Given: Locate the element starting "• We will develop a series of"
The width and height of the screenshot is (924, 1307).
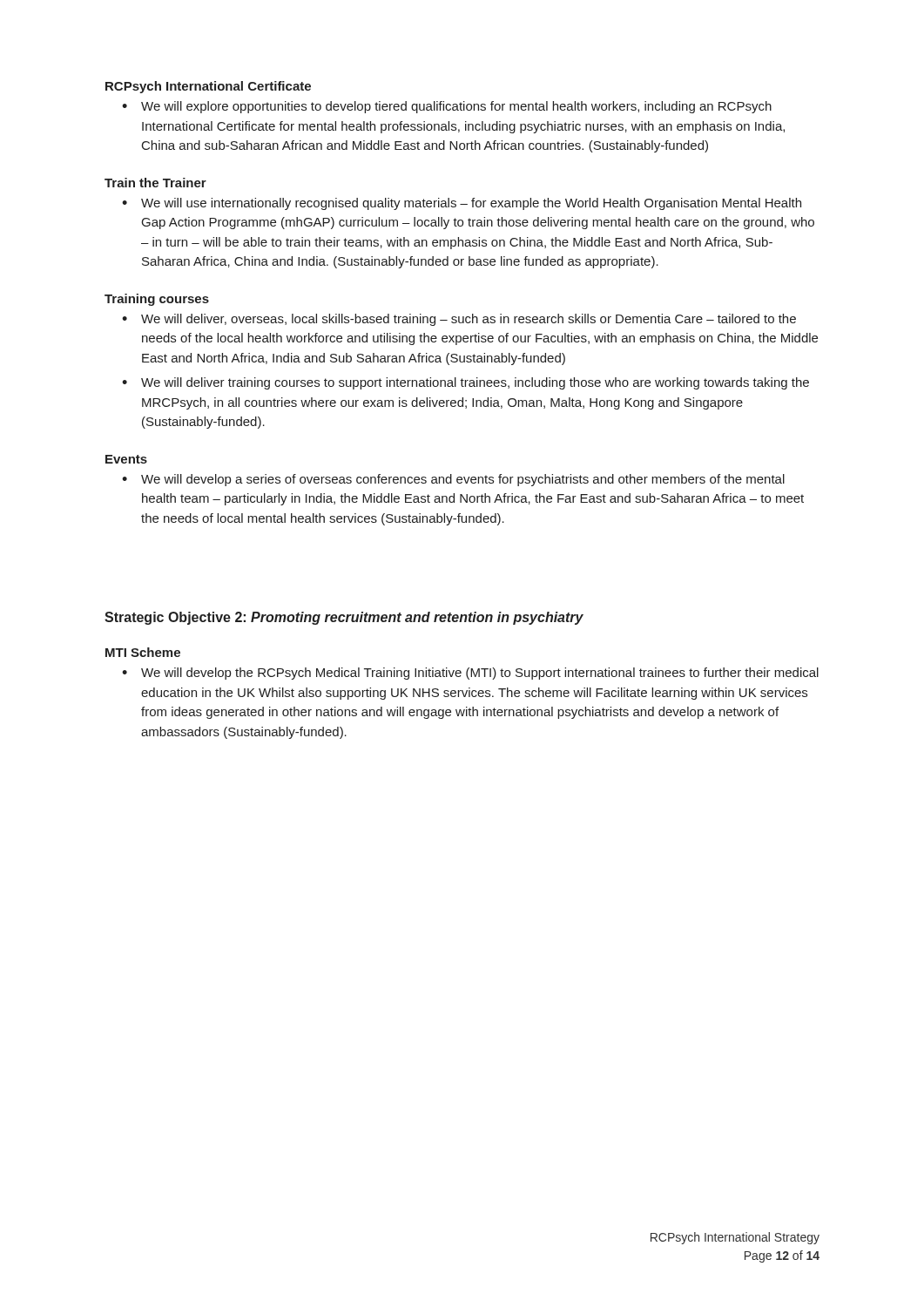Looking at the screenshot, I should click(471, 499).
